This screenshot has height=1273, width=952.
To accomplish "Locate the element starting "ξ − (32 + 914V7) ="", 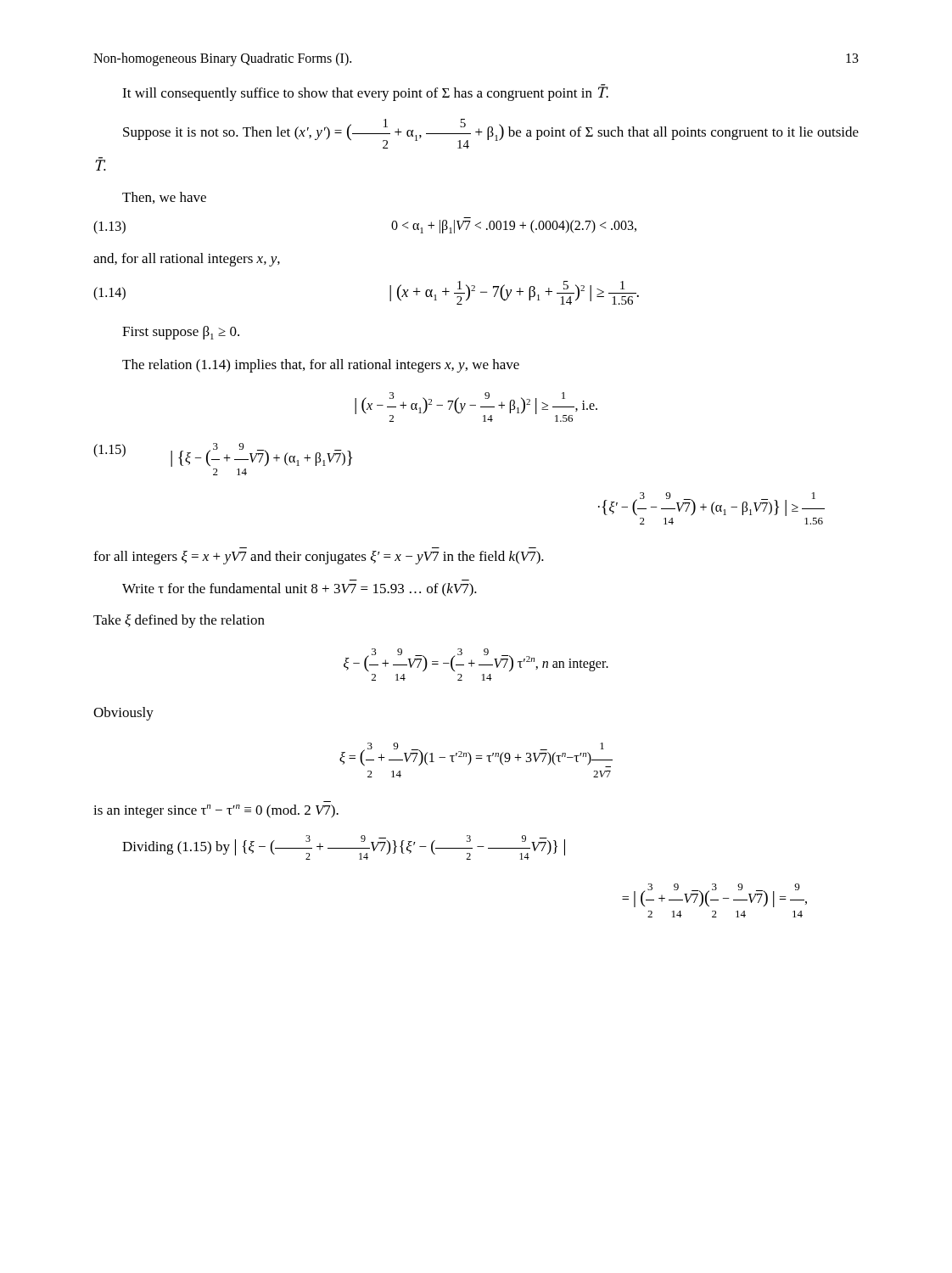I will (476, 665).
